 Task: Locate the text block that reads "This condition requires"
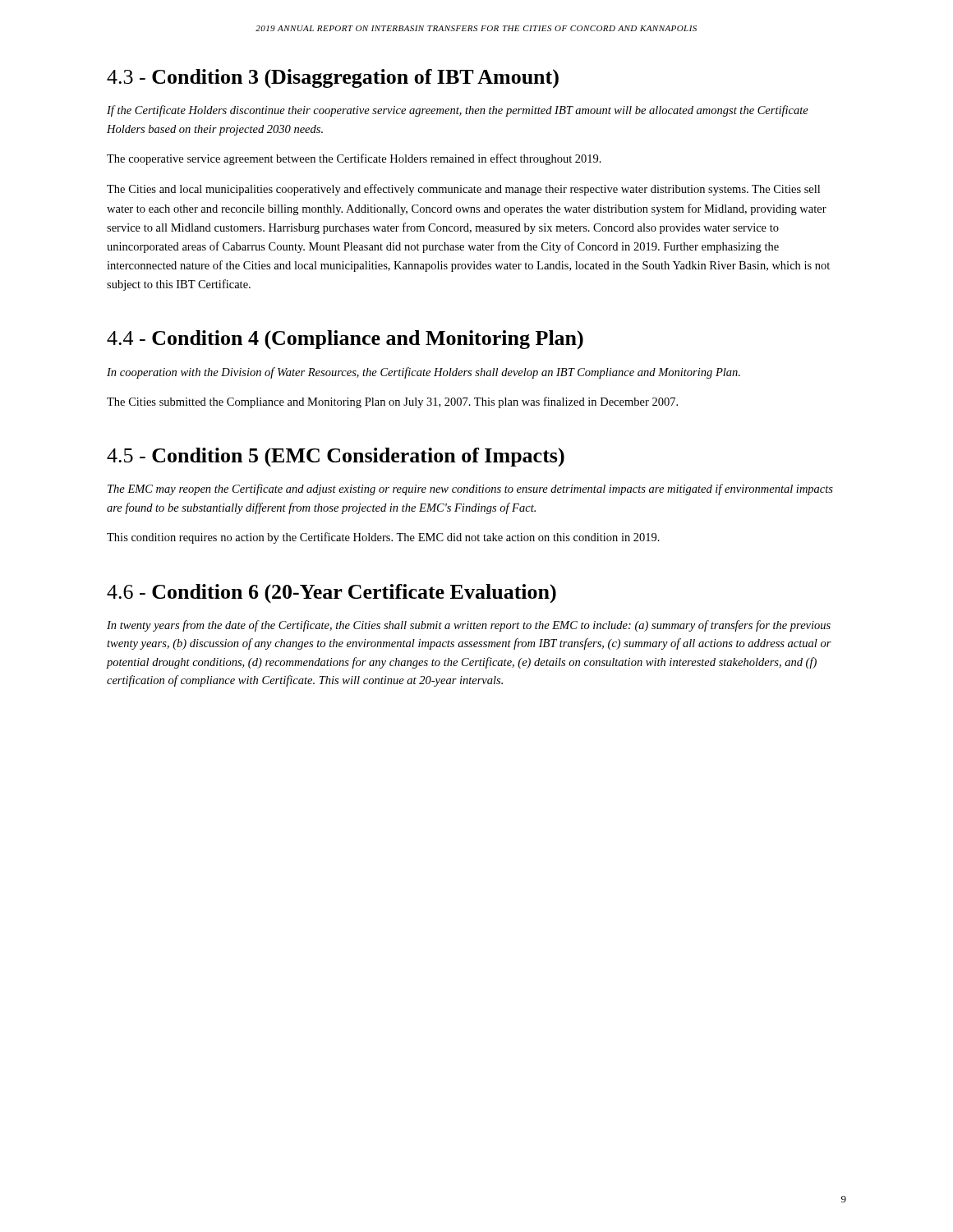pos(383,537)
